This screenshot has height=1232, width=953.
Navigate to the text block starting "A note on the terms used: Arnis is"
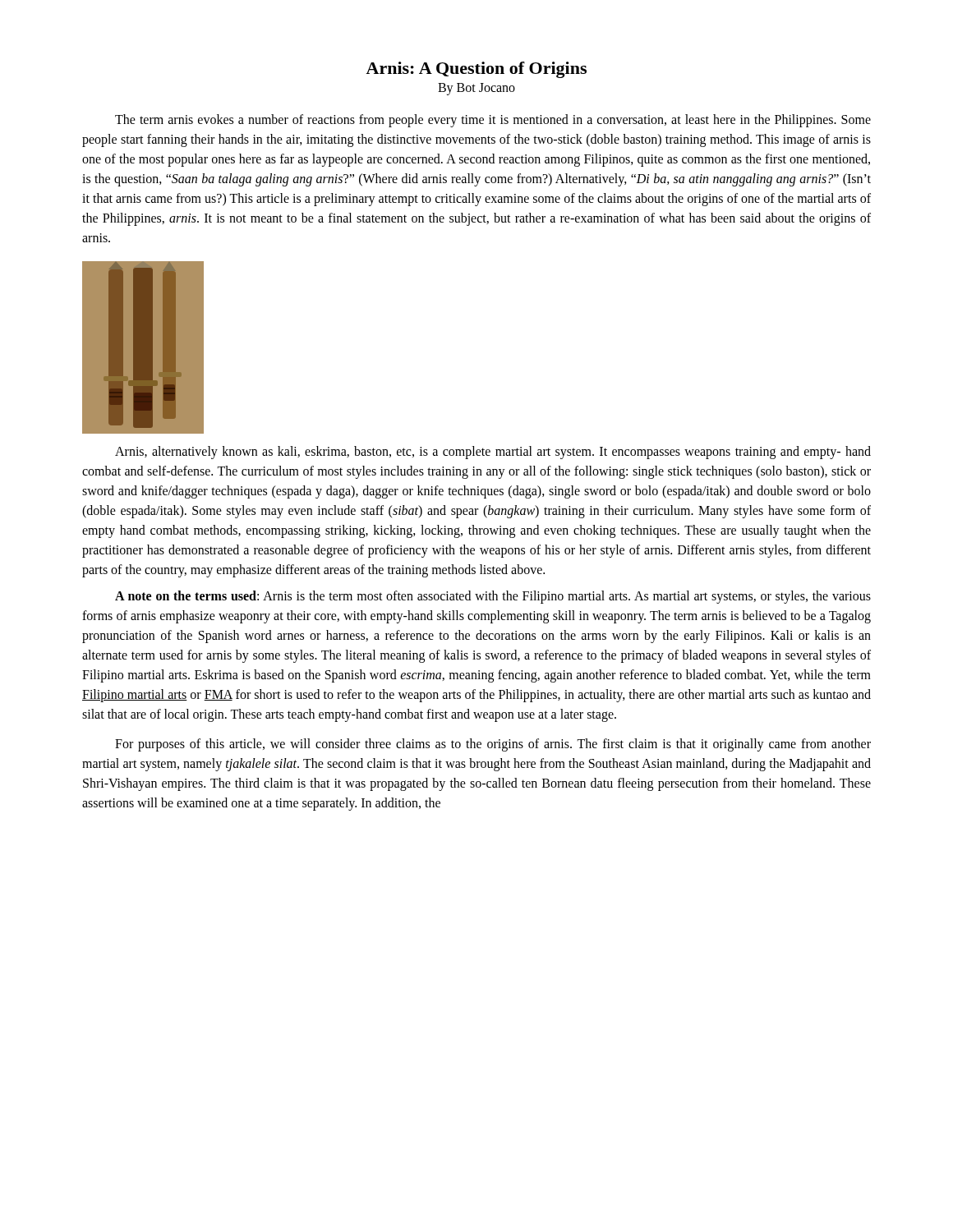tap(476, 655)
